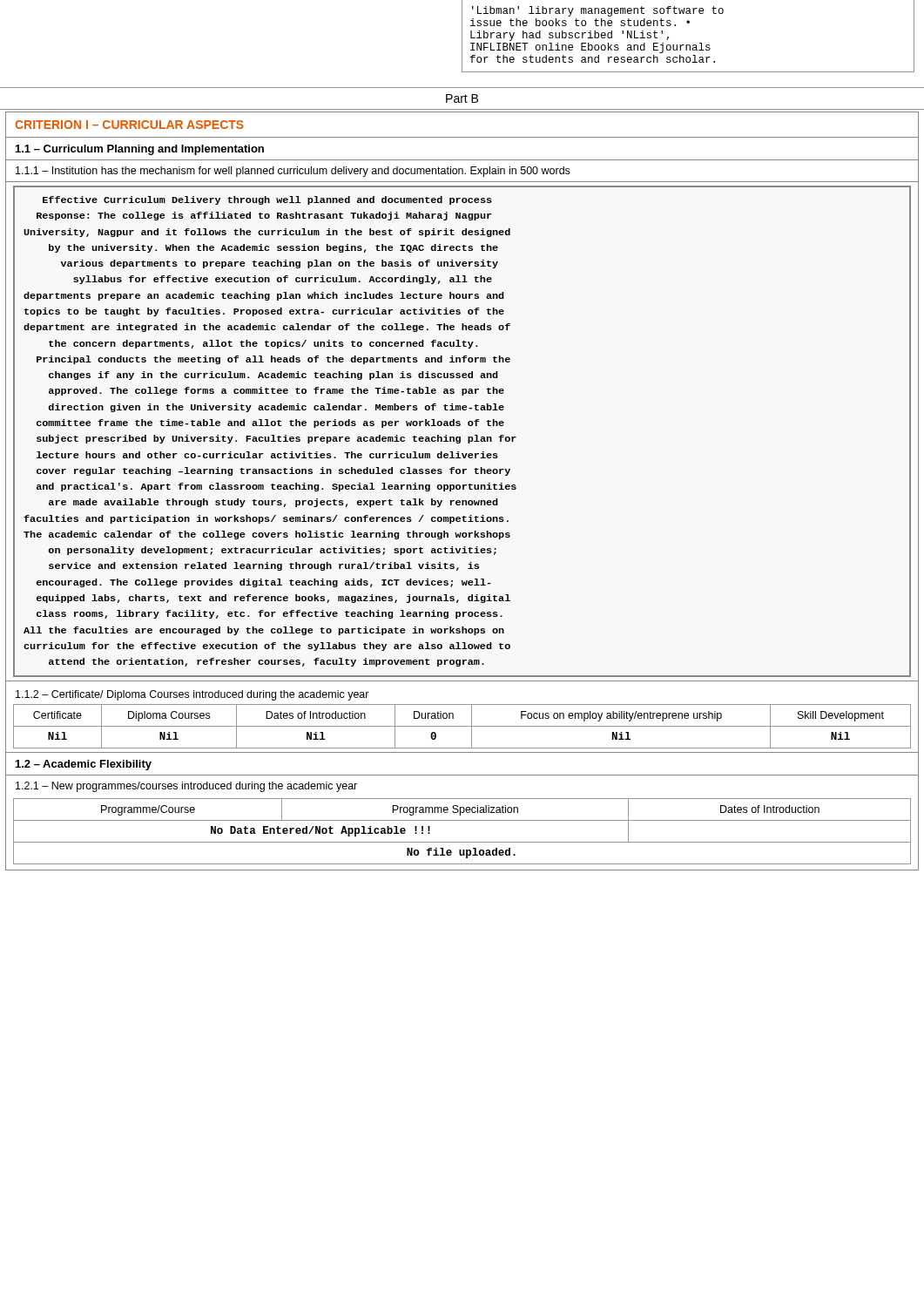Locate the text block starting "CRITERION I – CURRICULAR ASPECTS"
924x1307 pixels.
click(x=129, y=125)
